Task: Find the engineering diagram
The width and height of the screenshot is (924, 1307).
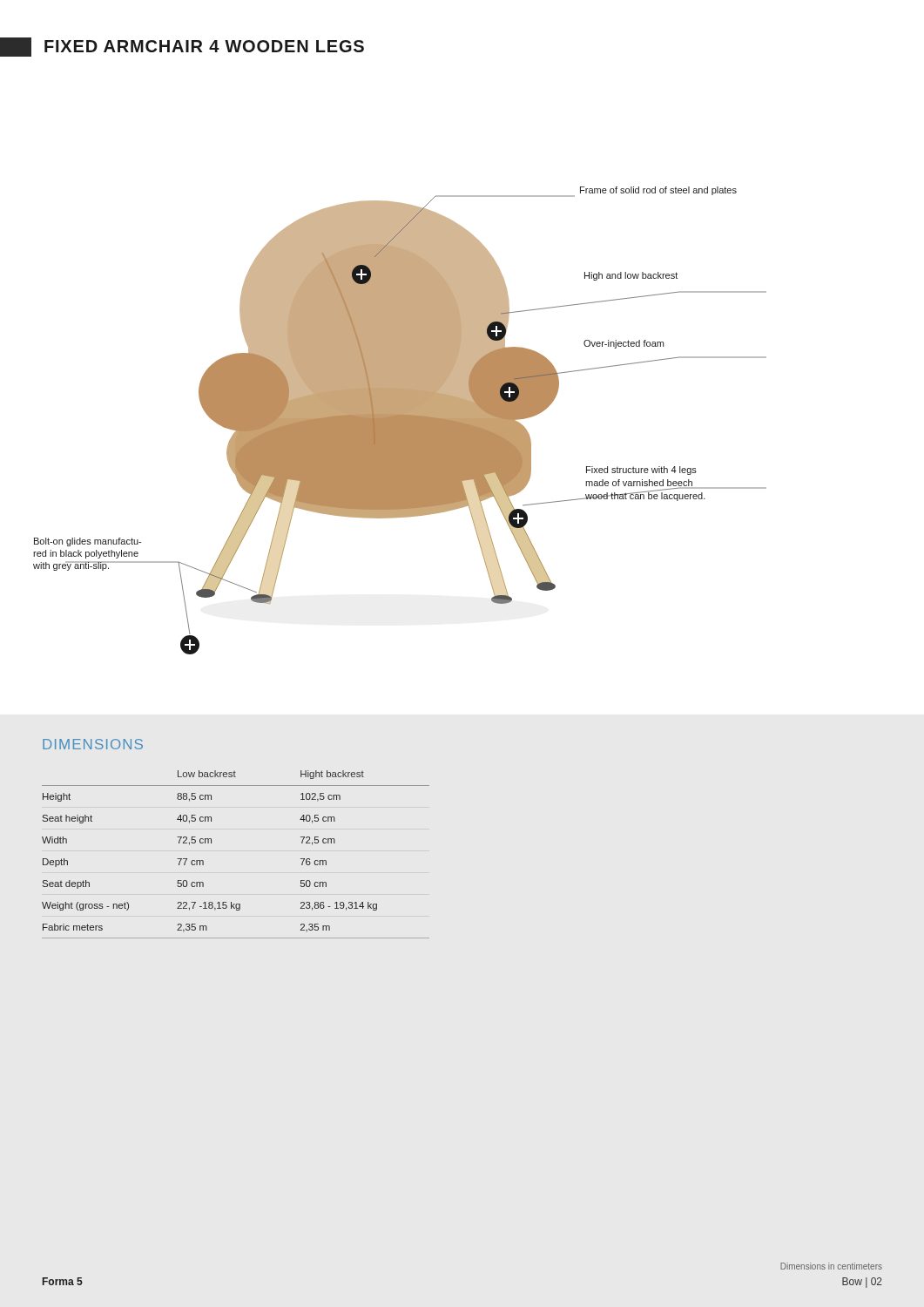Action: 462,392
